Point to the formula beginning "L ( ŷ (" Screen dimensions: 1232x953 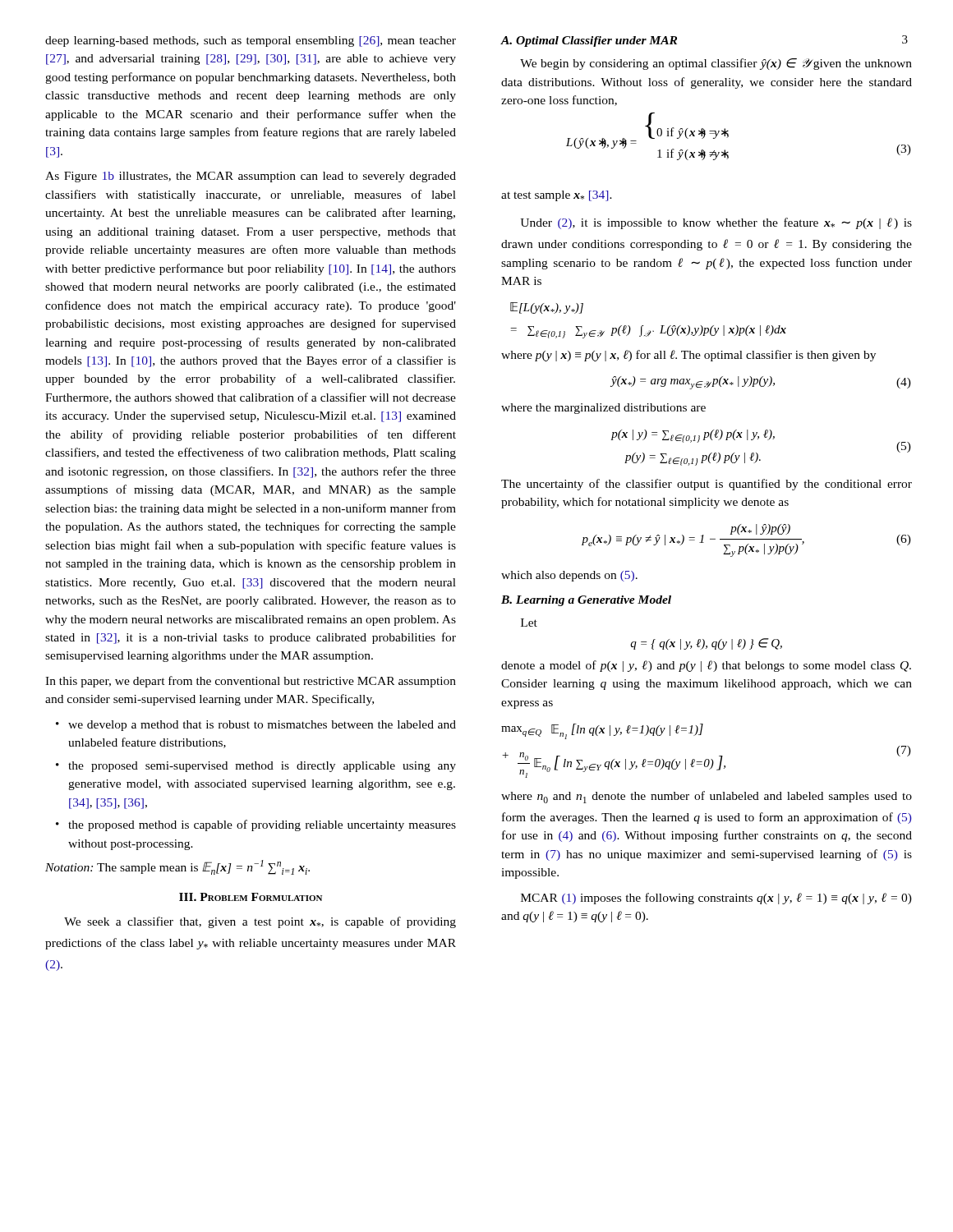tap(707, 149)
